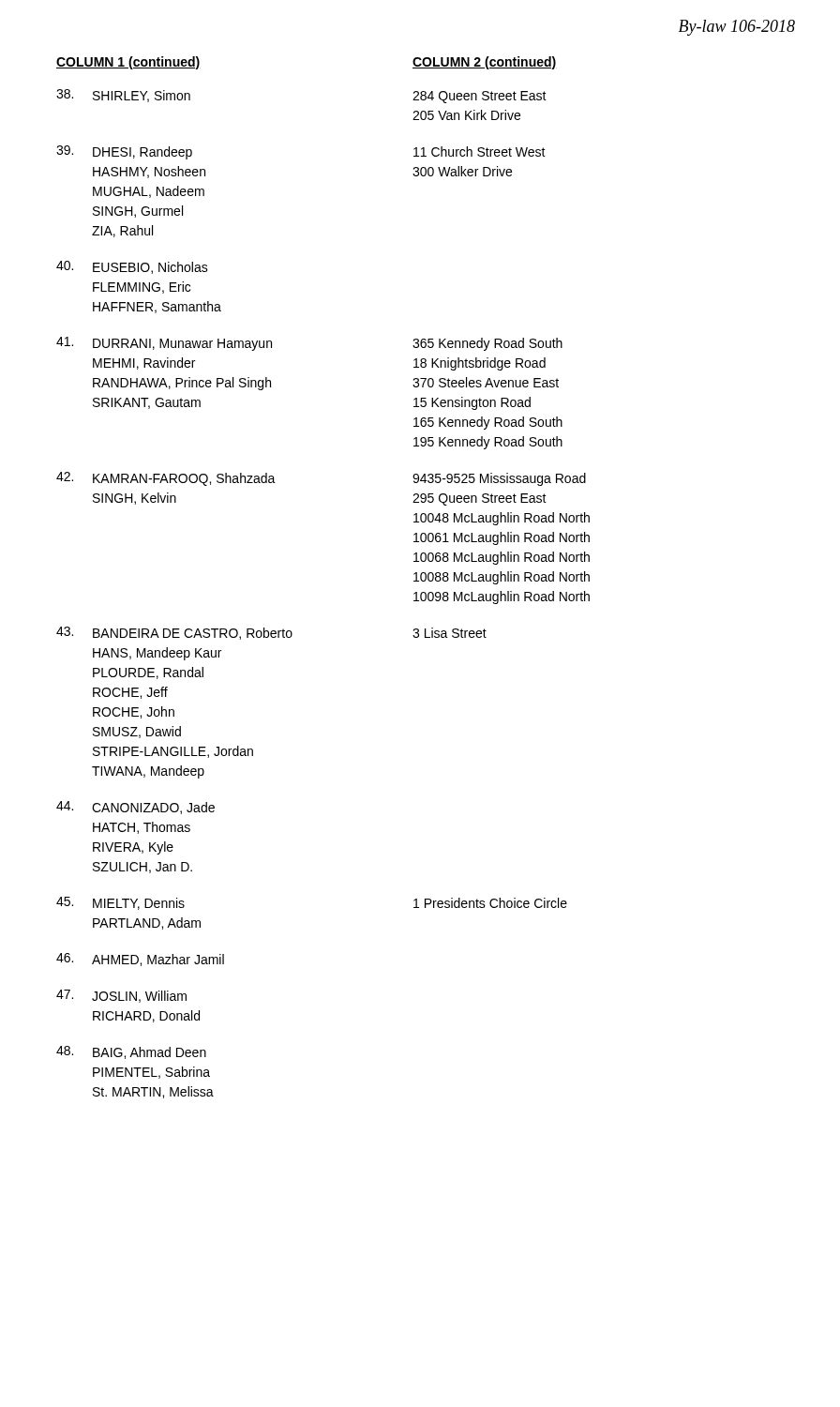840x1407 pixels.
Task: Locate the text starting "44. CANONIZADO, JadeHATCH, ThomasRIVERA,"
Action: pyautogui.click(x=135, y=808)
